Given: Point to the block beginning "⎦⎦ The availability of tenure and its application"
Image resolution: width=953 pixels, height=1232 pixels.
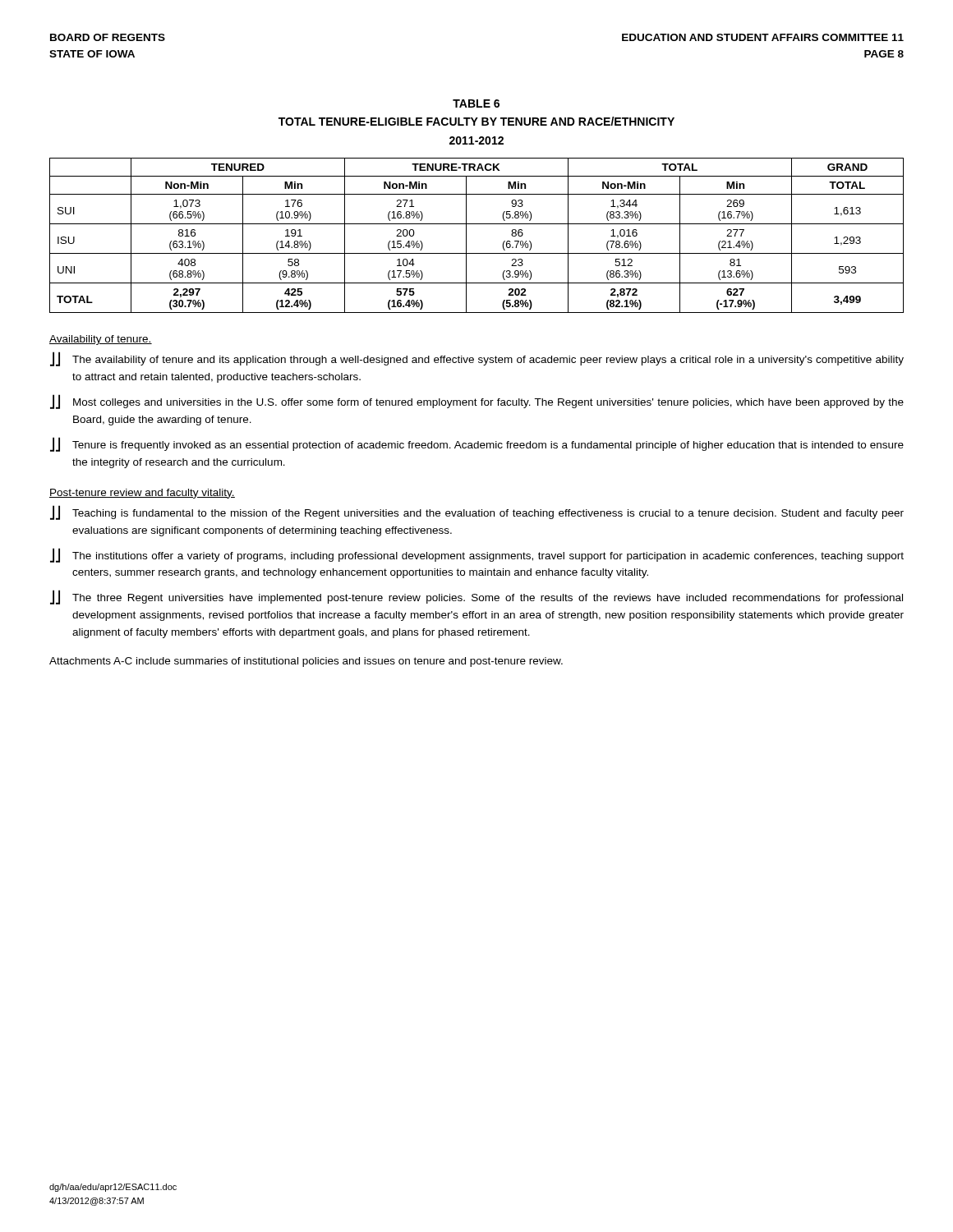Looking at the screenshot, I should [x=476, y=369].
